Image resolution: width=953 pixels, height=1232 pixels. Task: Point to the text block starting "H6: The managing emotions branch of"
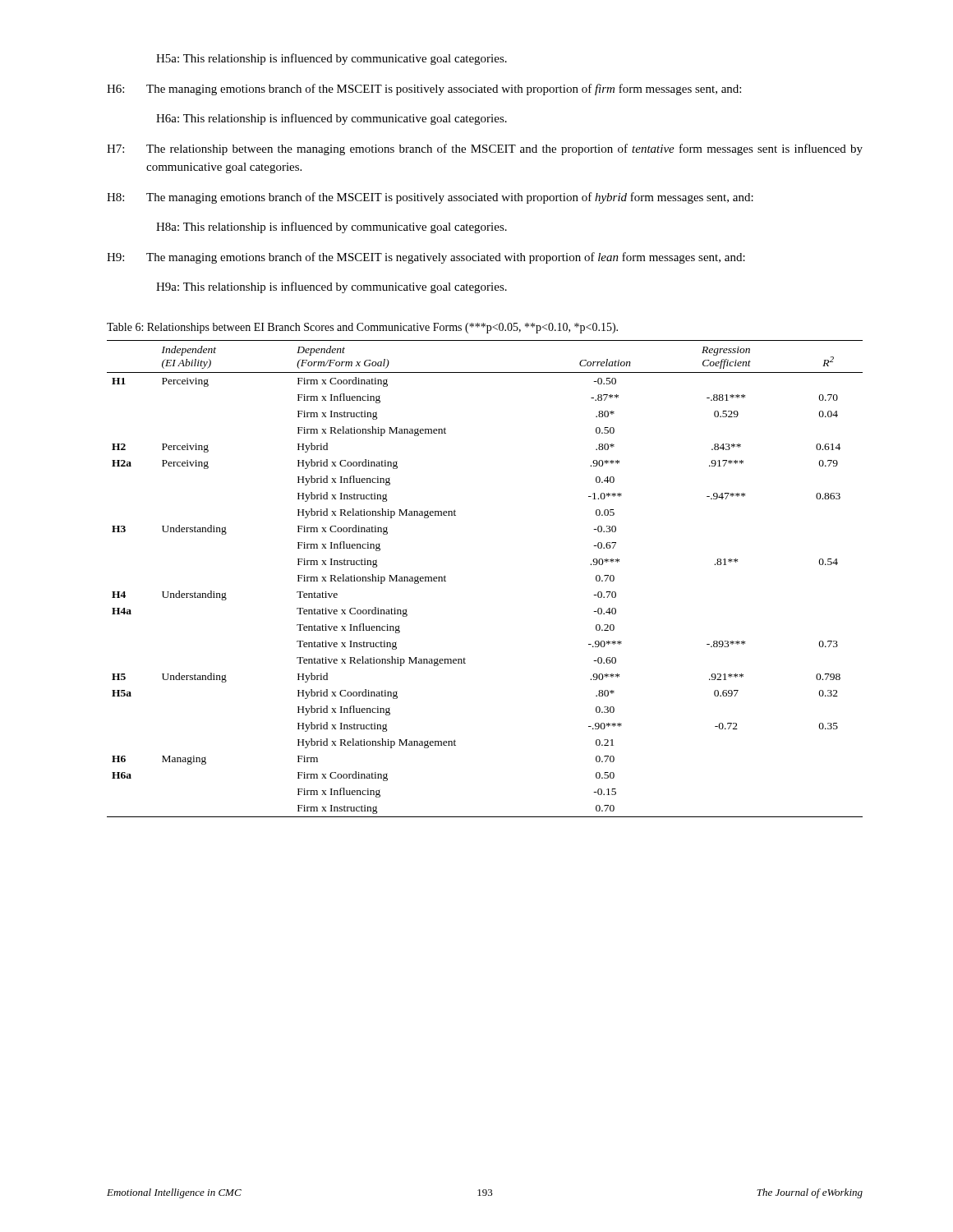point(425,88)
